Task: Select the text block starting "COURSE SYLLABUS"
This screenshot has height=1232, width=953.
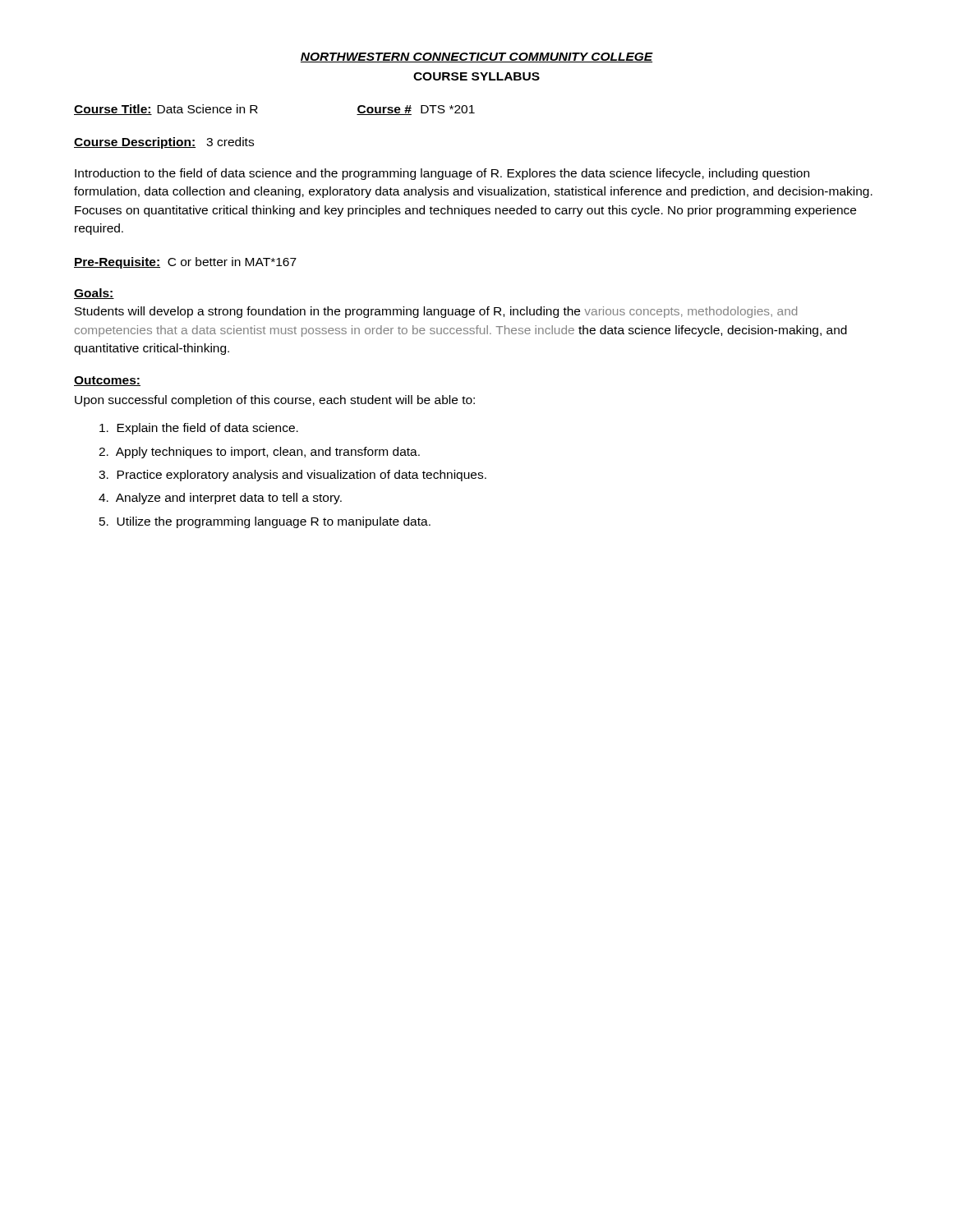Action: point(476,76)
